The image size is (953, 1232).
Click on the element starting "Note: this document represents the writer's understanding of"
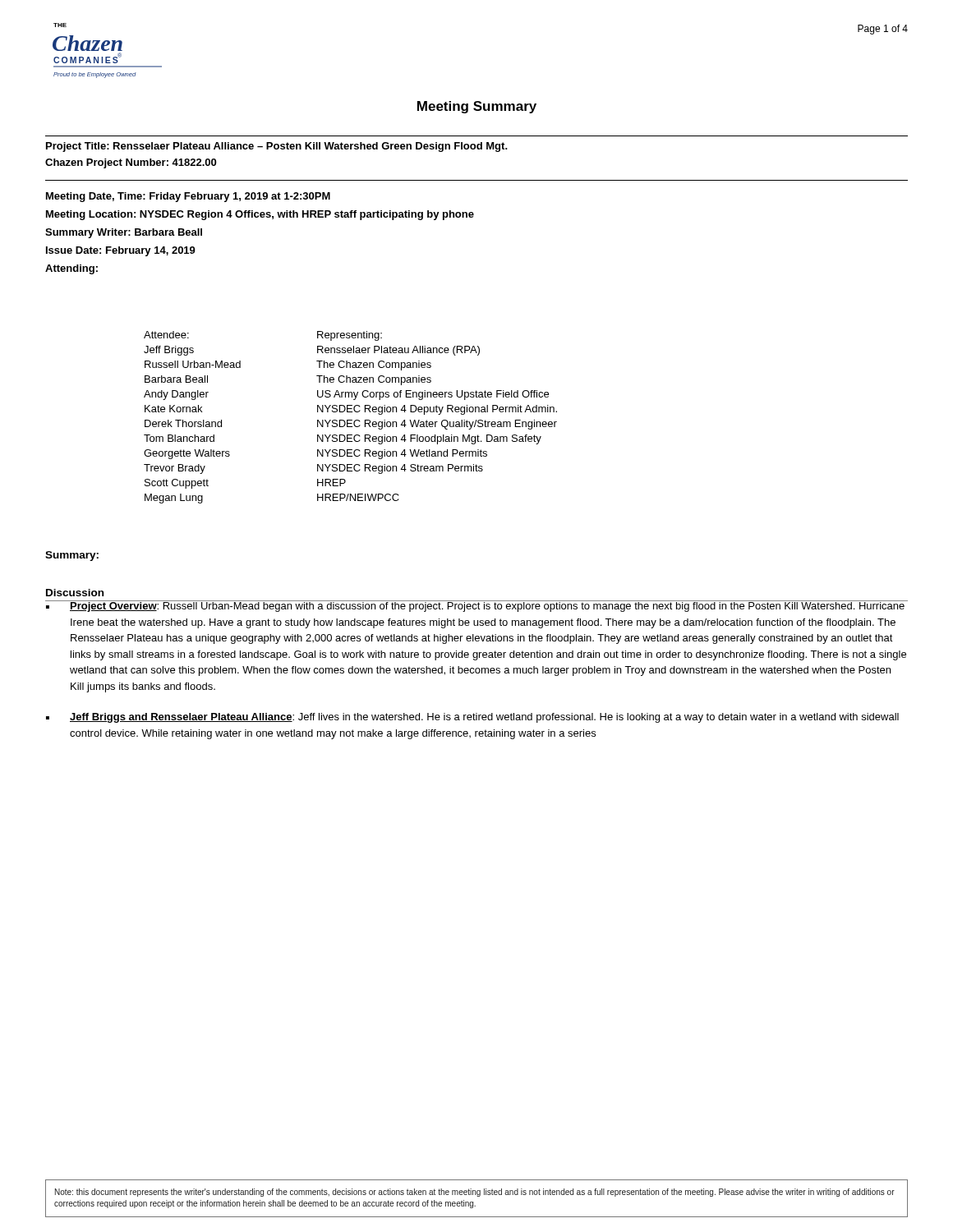coord(474,1198)
